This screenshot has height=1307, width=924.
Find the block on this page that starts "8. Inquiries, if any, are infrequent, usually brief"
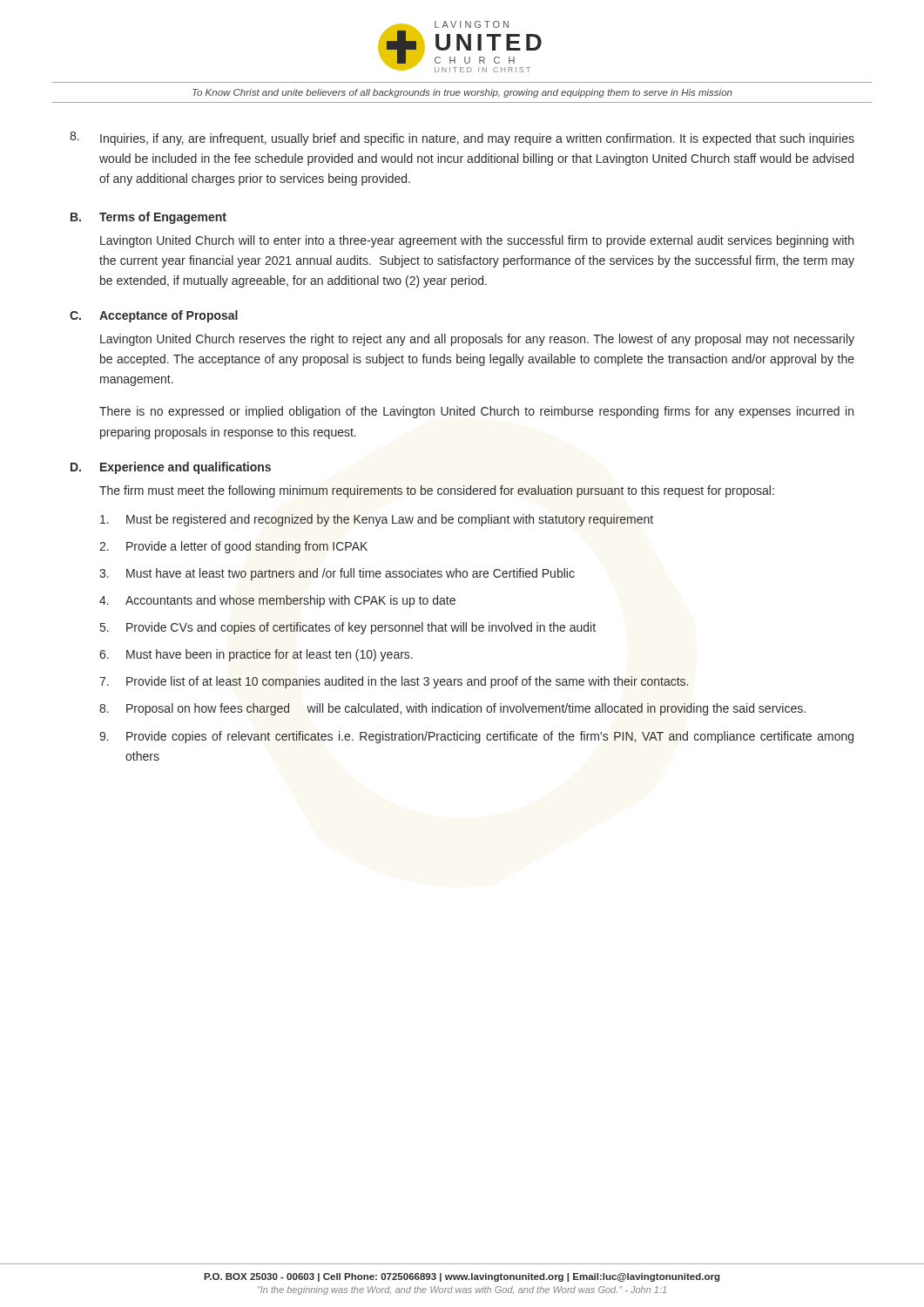pos(462,159)
